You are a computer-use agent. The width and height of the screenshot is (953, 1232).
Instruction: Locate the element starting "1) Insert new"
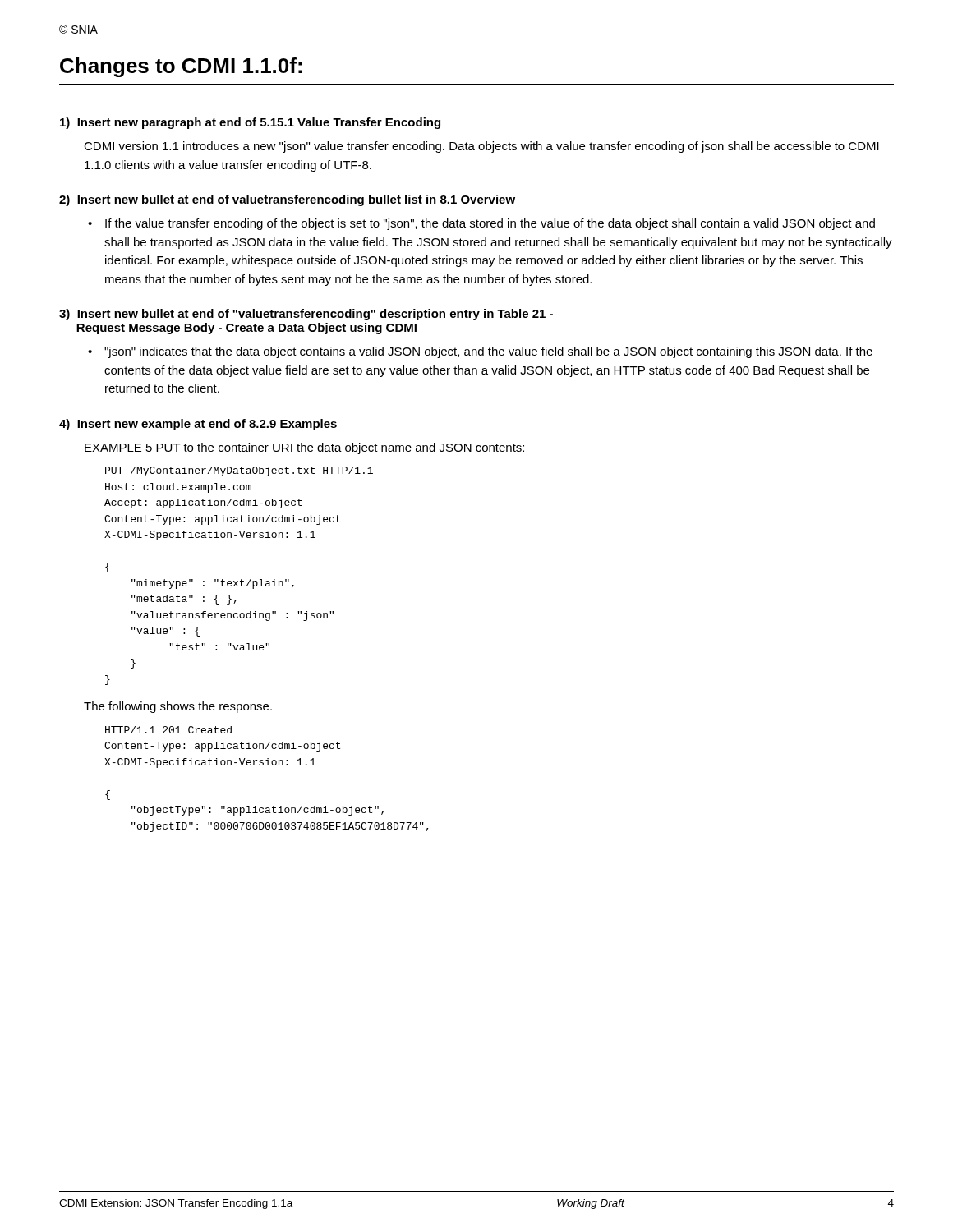(250, 122)
